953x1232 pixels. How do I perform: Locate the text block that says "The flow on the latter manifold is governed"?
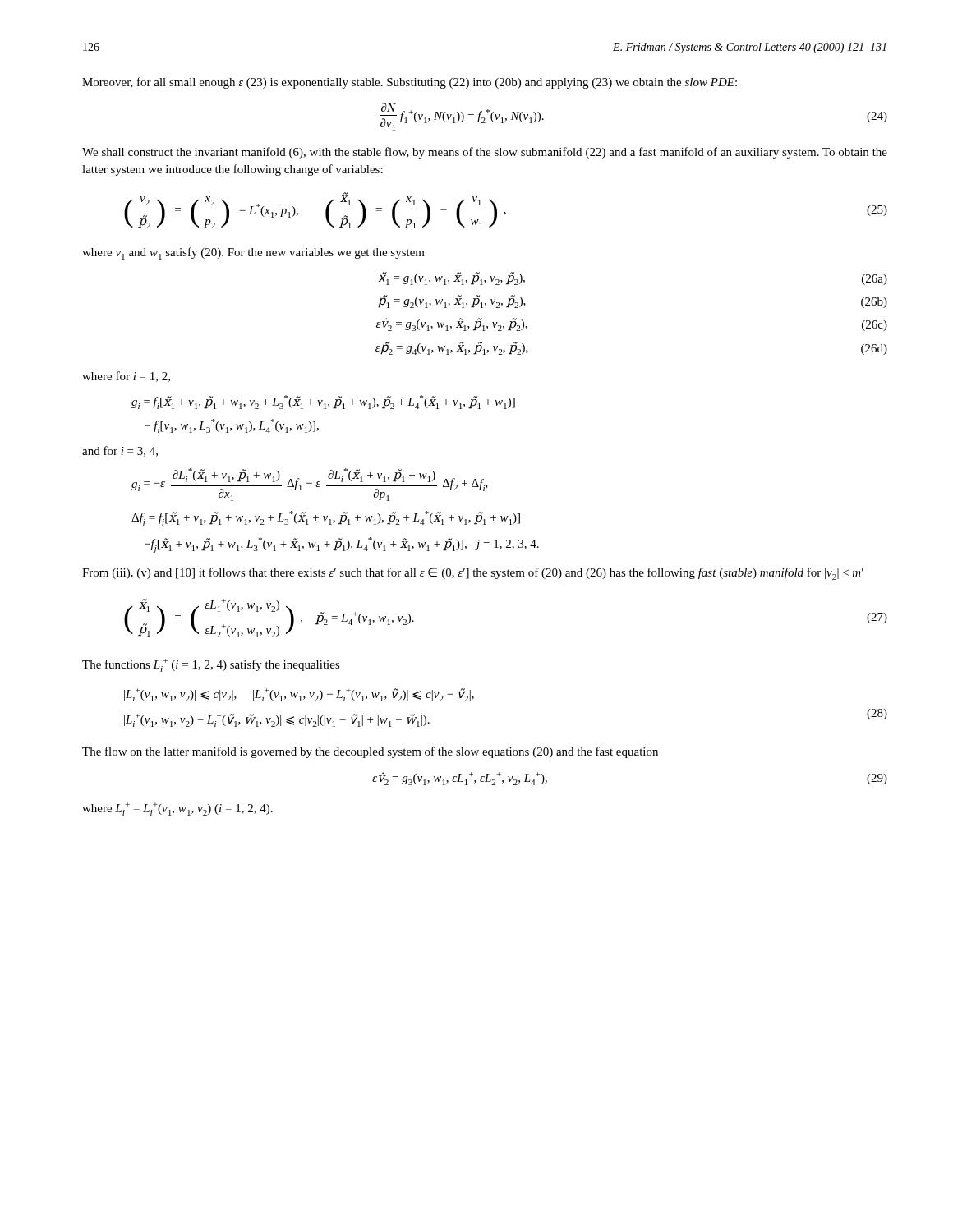[x=370, y=751]
